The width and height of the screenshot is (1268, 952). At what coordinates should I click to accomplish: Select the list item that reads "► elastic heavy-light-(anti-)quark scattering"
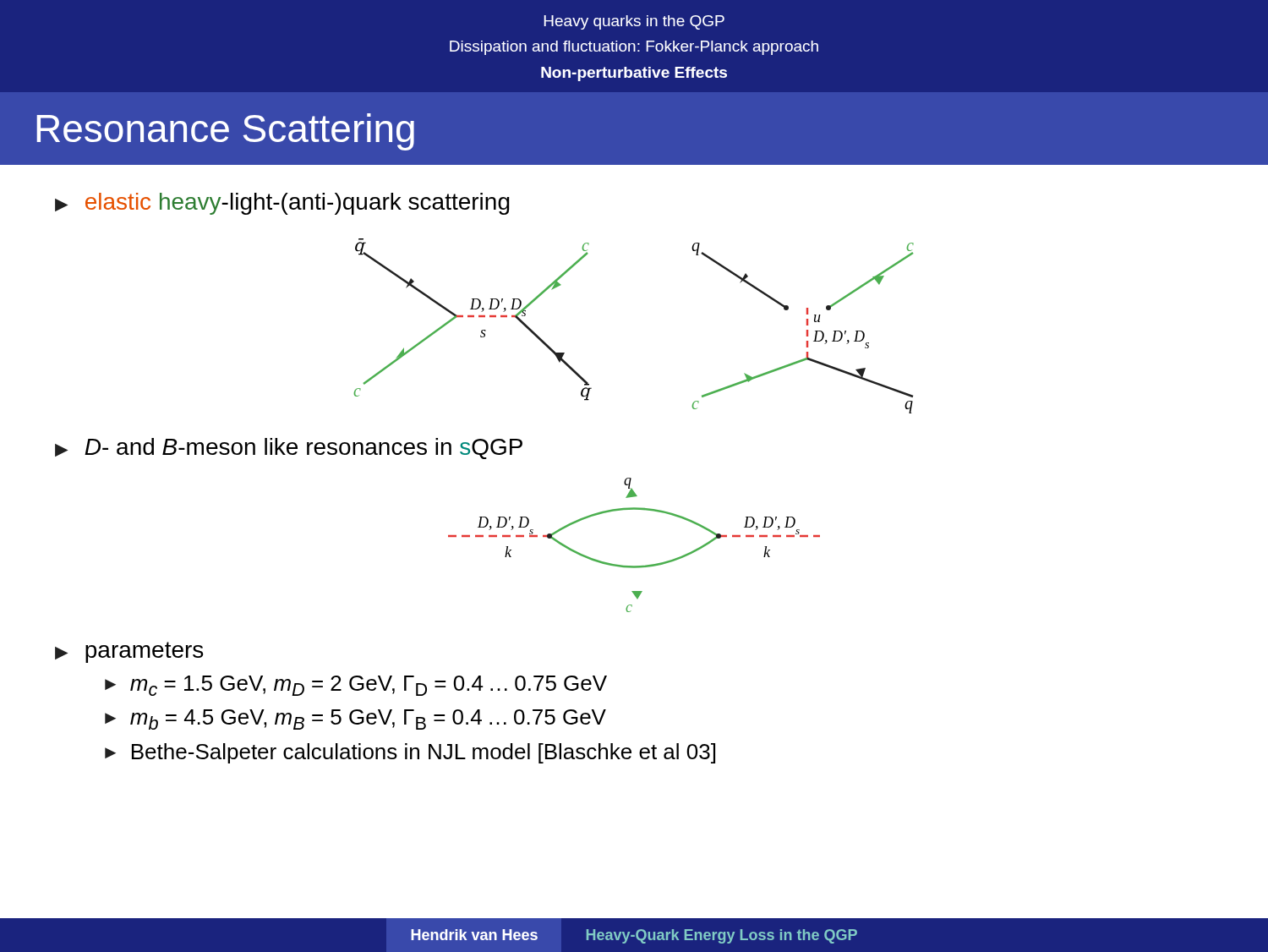(x=281, y=203)
